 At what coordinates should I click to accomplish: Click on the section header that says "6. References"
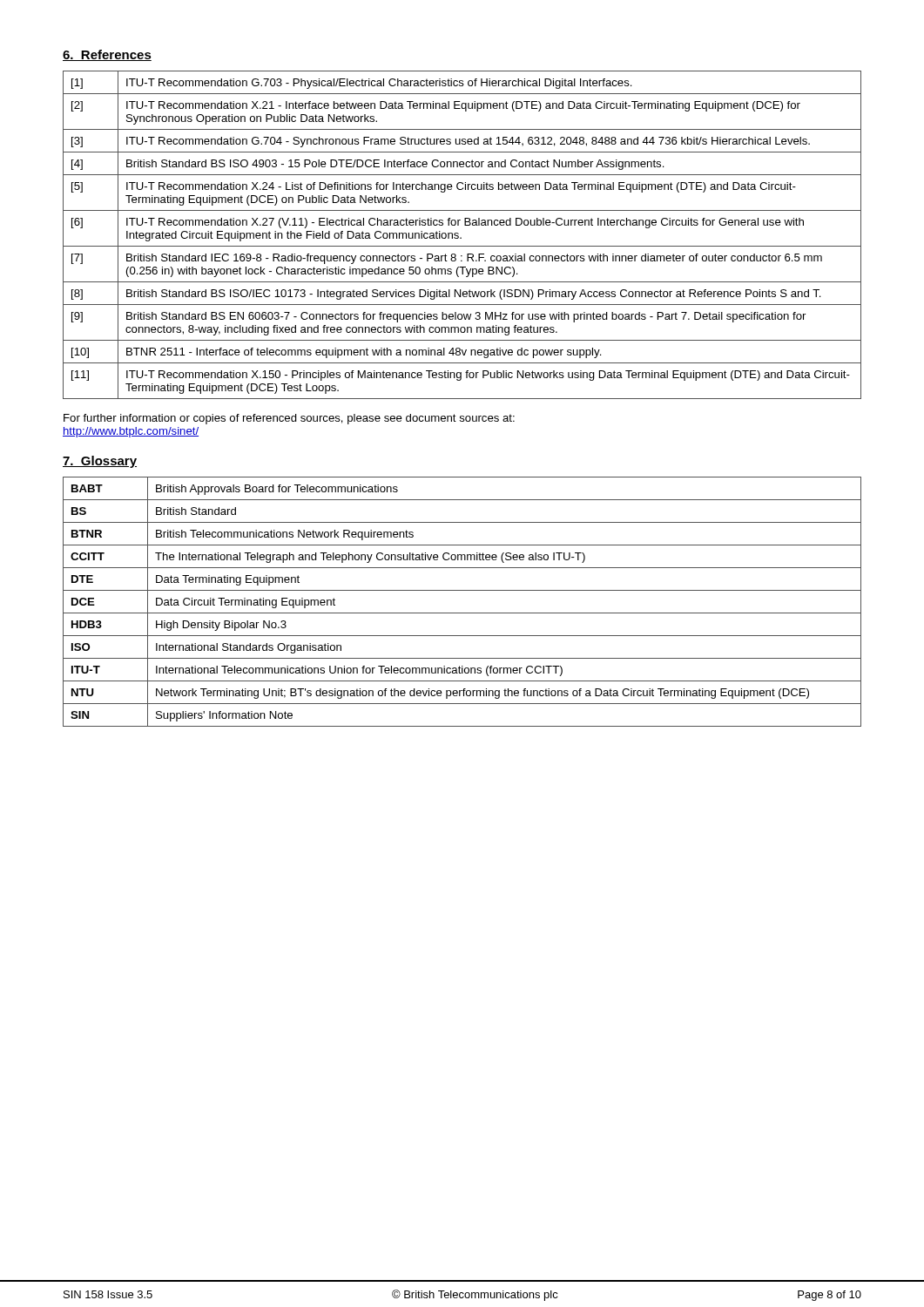107,54
